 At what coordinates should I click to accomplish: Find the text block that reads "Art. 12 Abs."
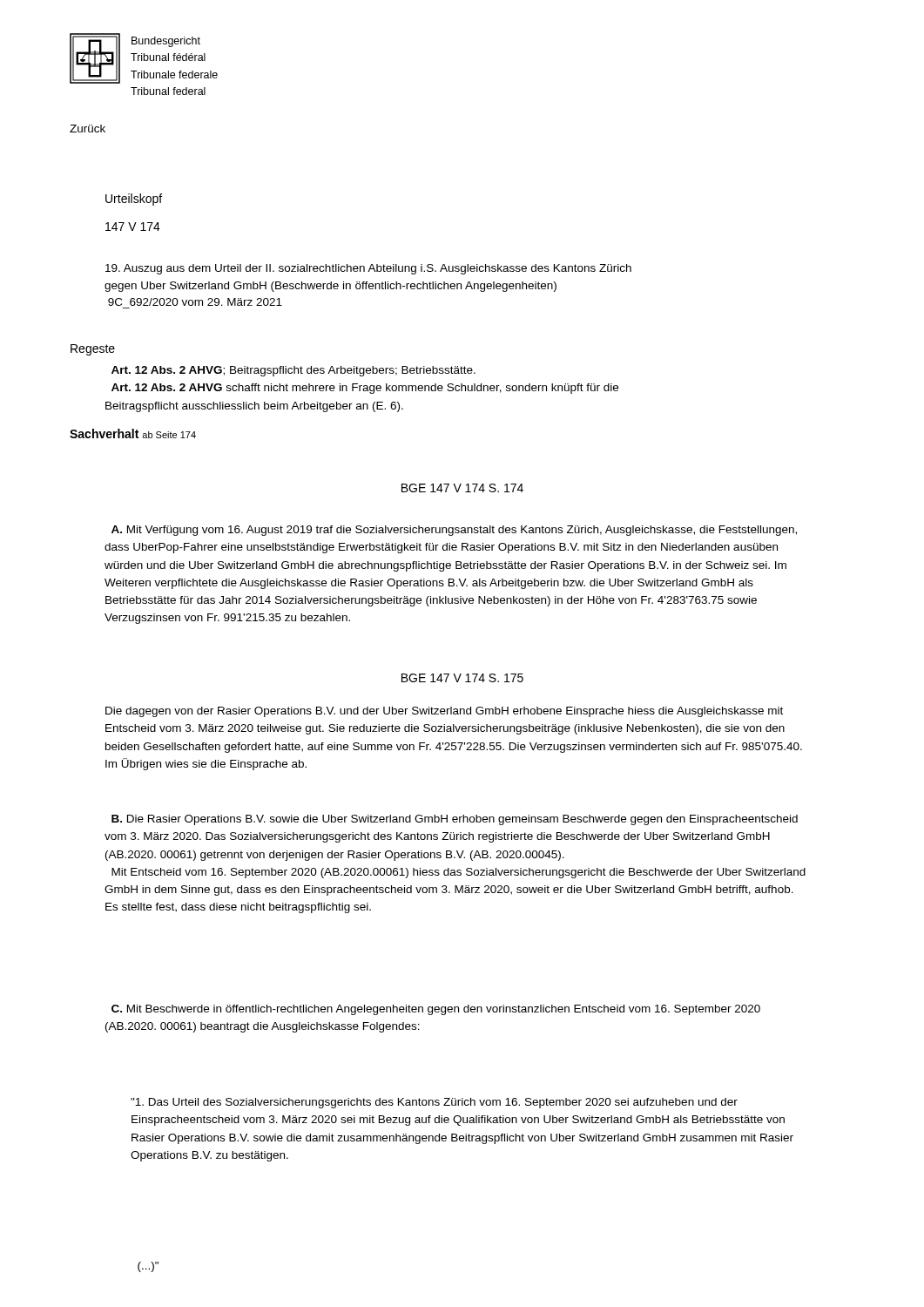362,388
